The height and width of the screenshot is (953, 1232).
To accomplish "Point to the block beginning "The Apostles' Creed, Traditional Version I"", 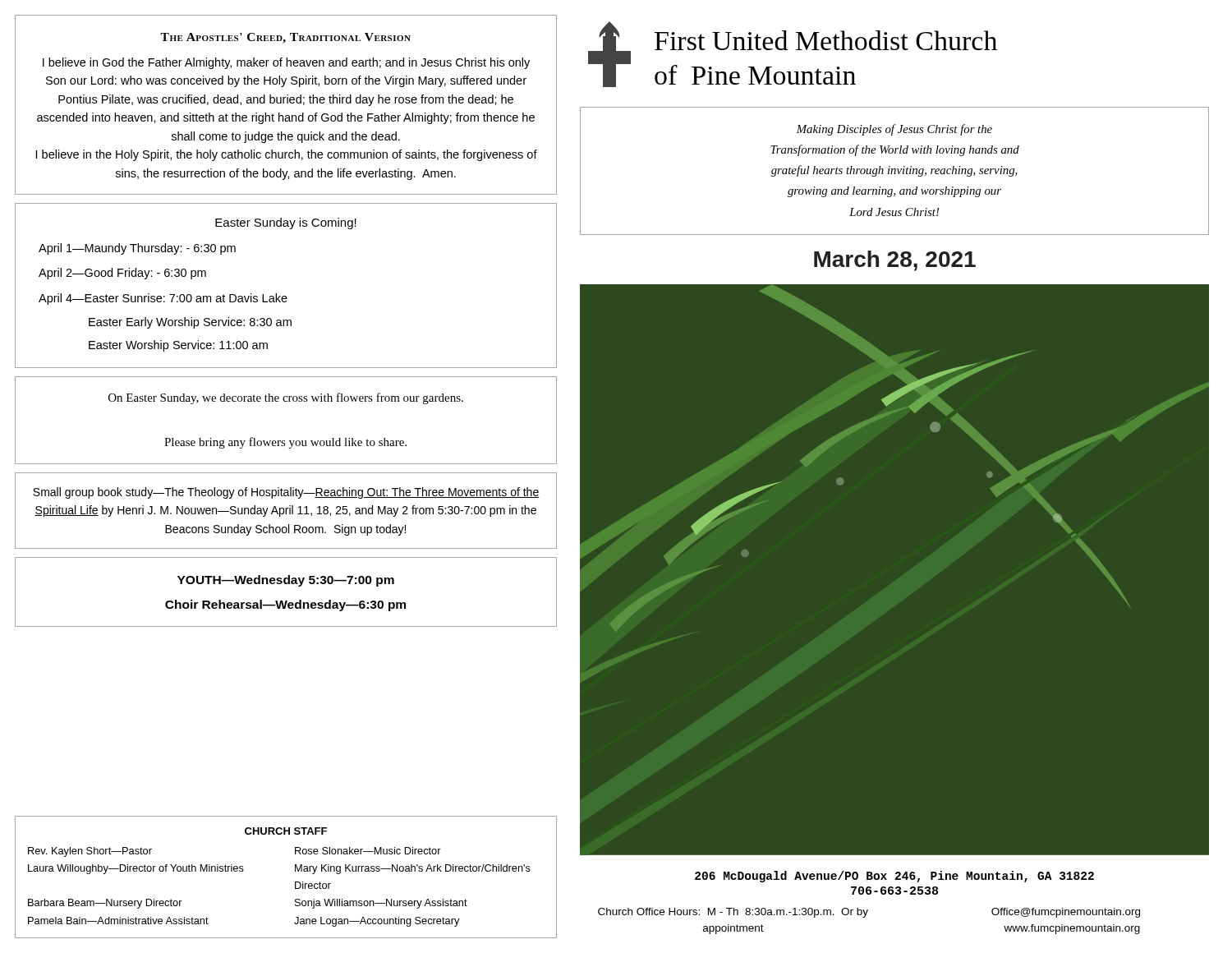I will [286, 103].
